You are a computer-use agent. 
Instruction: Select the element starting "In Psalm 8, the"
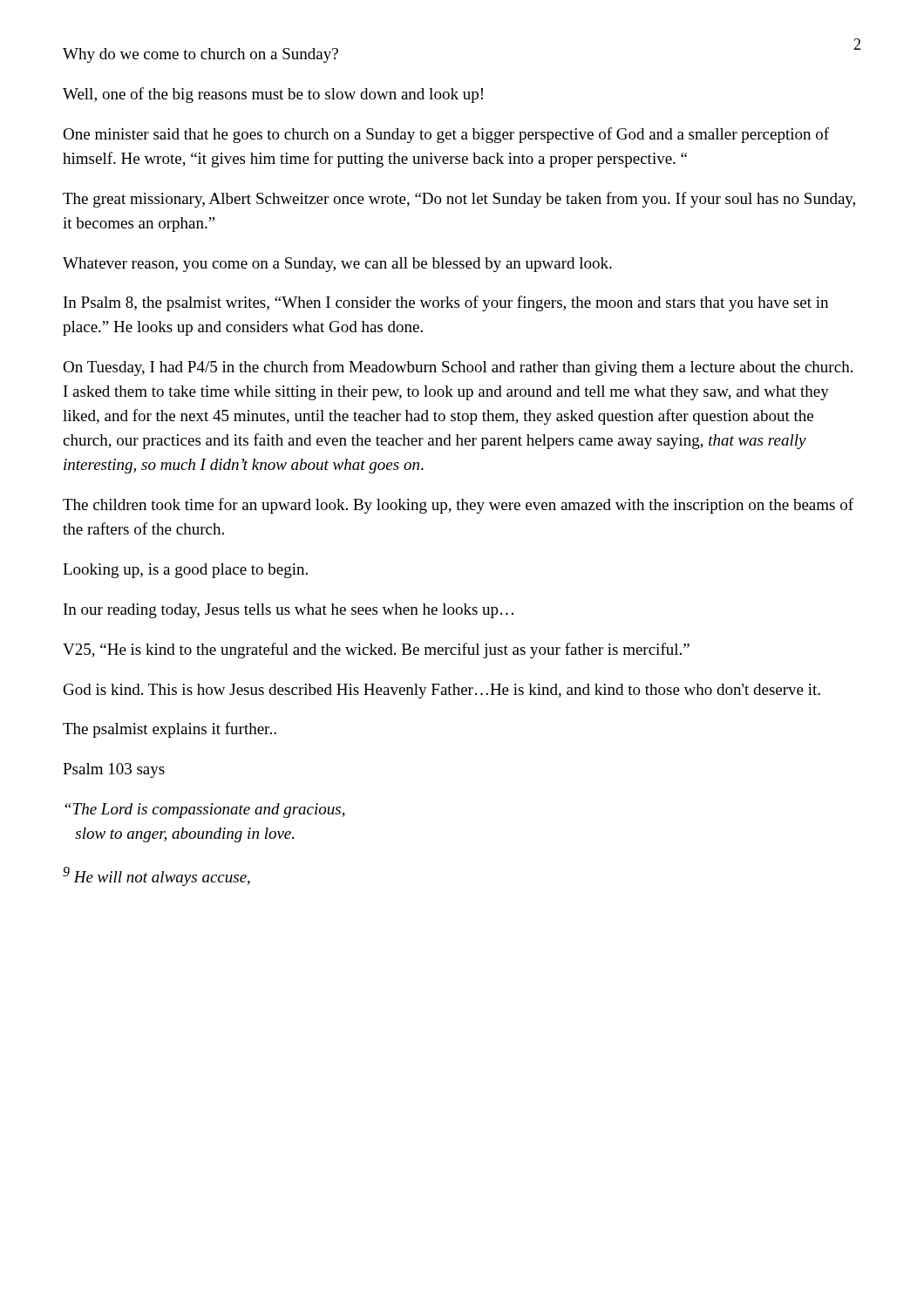click(x=446, y=315)
